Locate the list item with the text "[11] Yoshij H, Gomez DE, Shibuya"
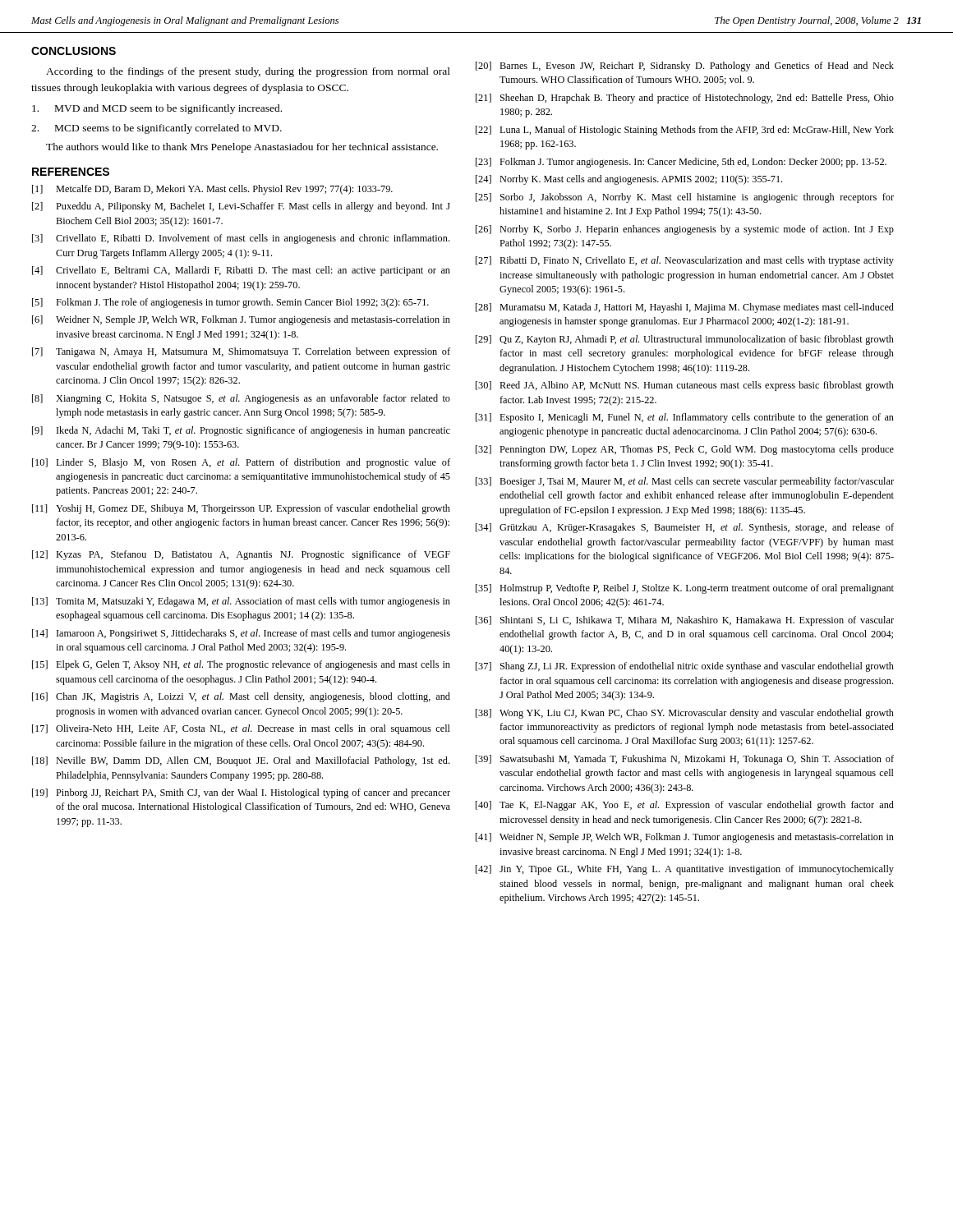Screen dimensions: 1232x953 click(241, 523)
